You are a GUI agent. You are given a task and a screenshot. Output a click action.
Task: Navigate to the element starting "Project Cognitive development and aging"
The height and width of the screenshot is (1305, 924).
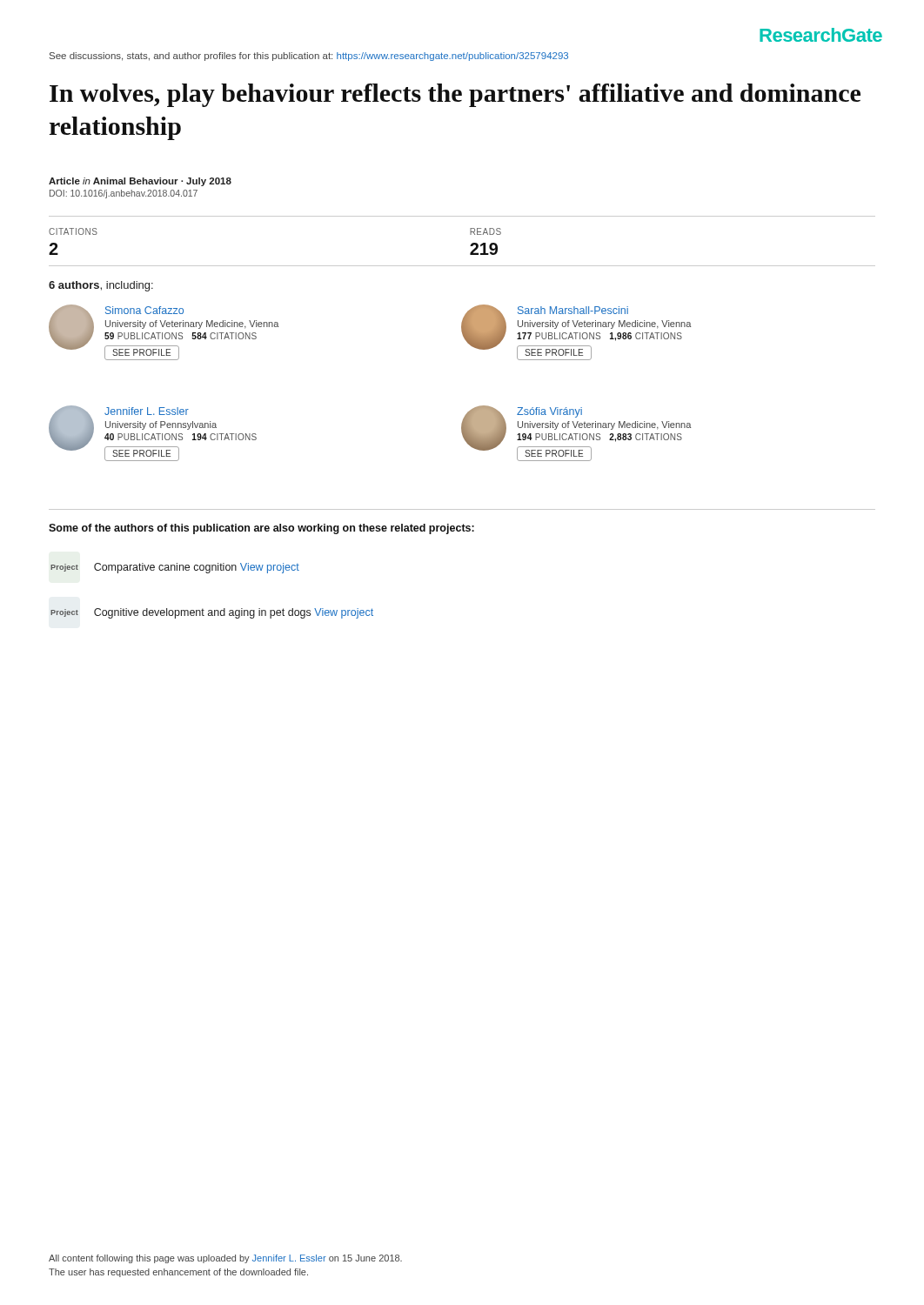click(211, 612)
